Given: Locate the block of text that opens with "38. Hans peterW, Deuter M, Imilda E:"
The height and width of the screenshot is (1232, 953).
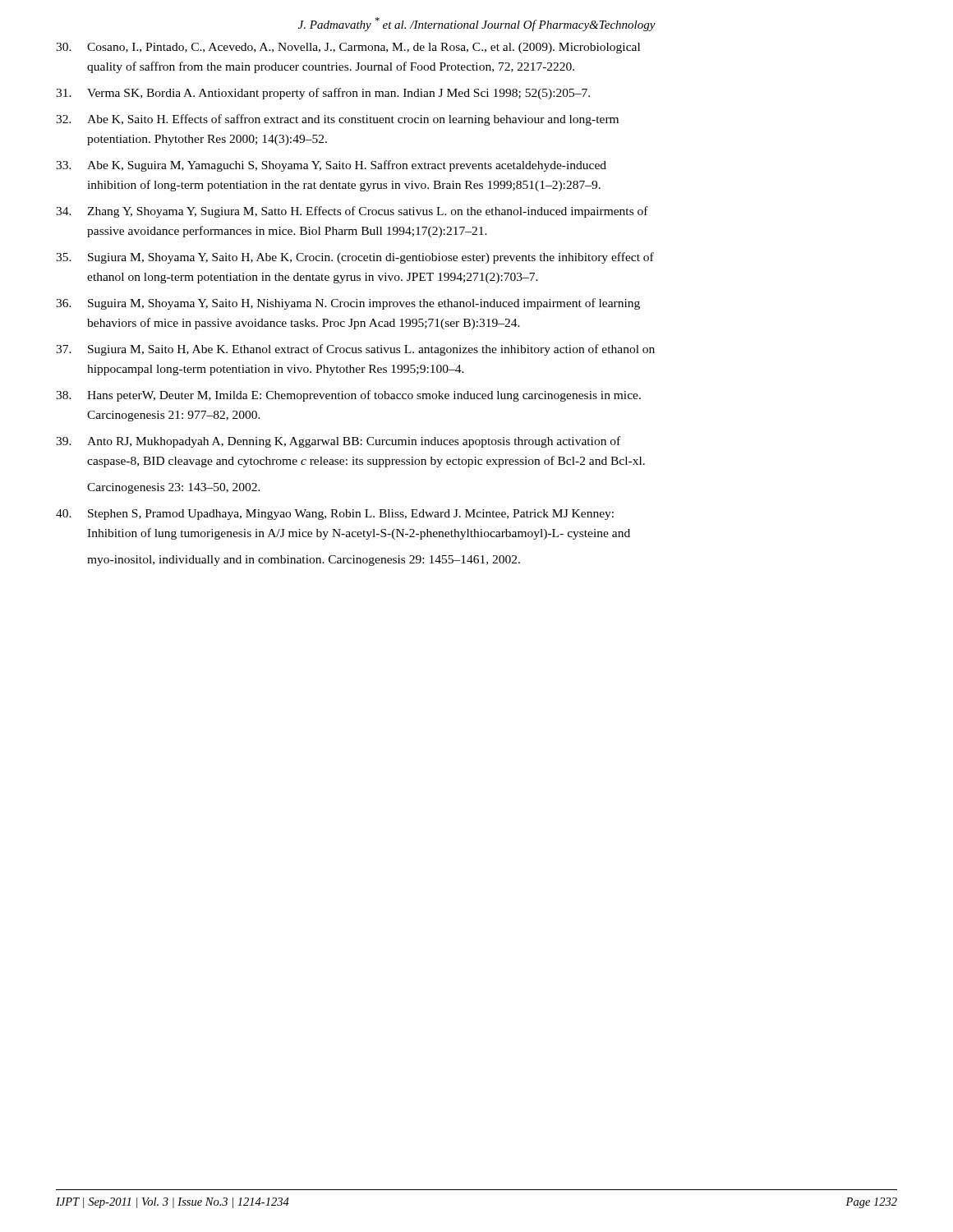Looking at the screenshot, I should [x=476, y=405].
